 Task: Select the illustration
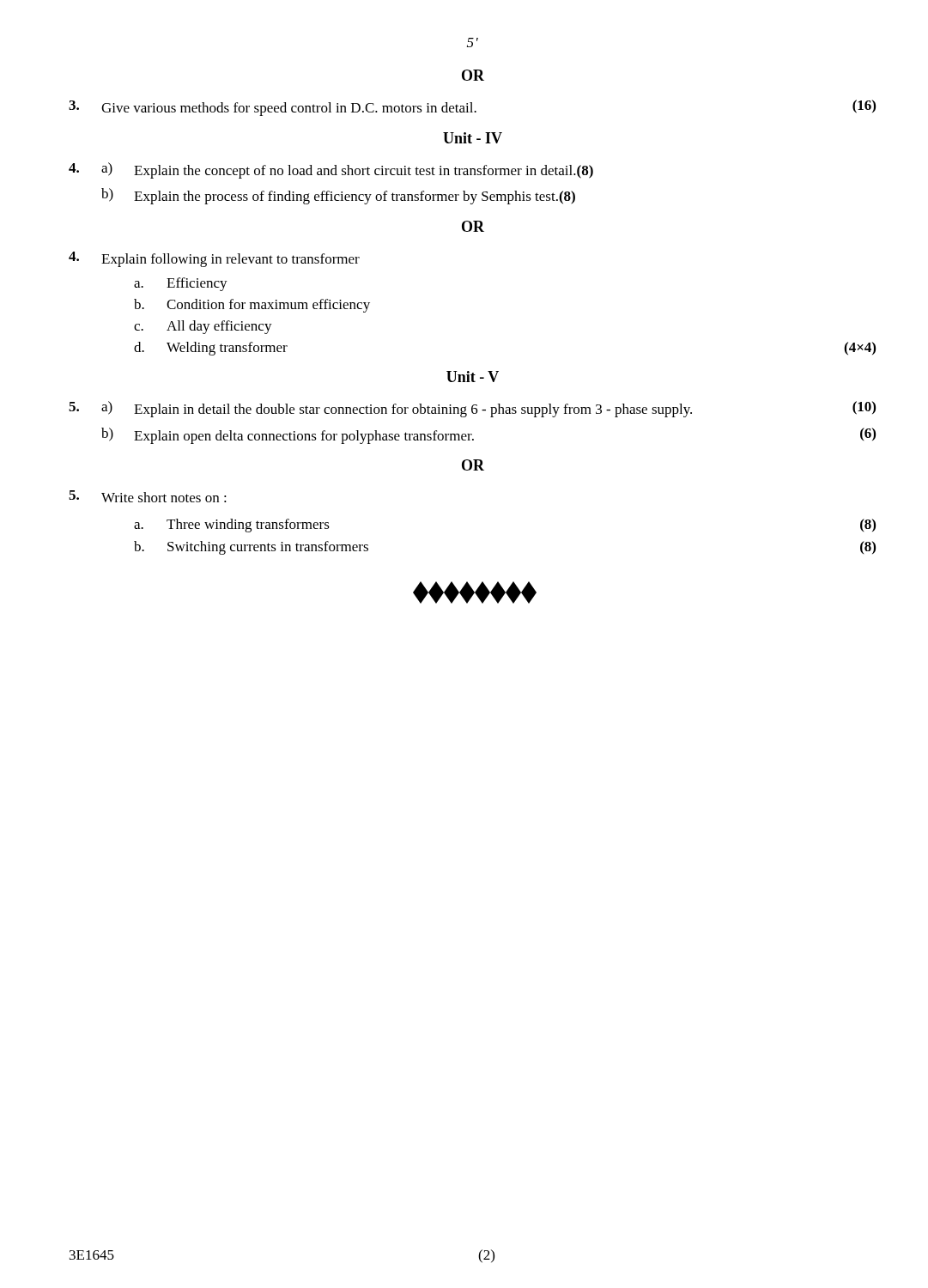coord(473,594)
